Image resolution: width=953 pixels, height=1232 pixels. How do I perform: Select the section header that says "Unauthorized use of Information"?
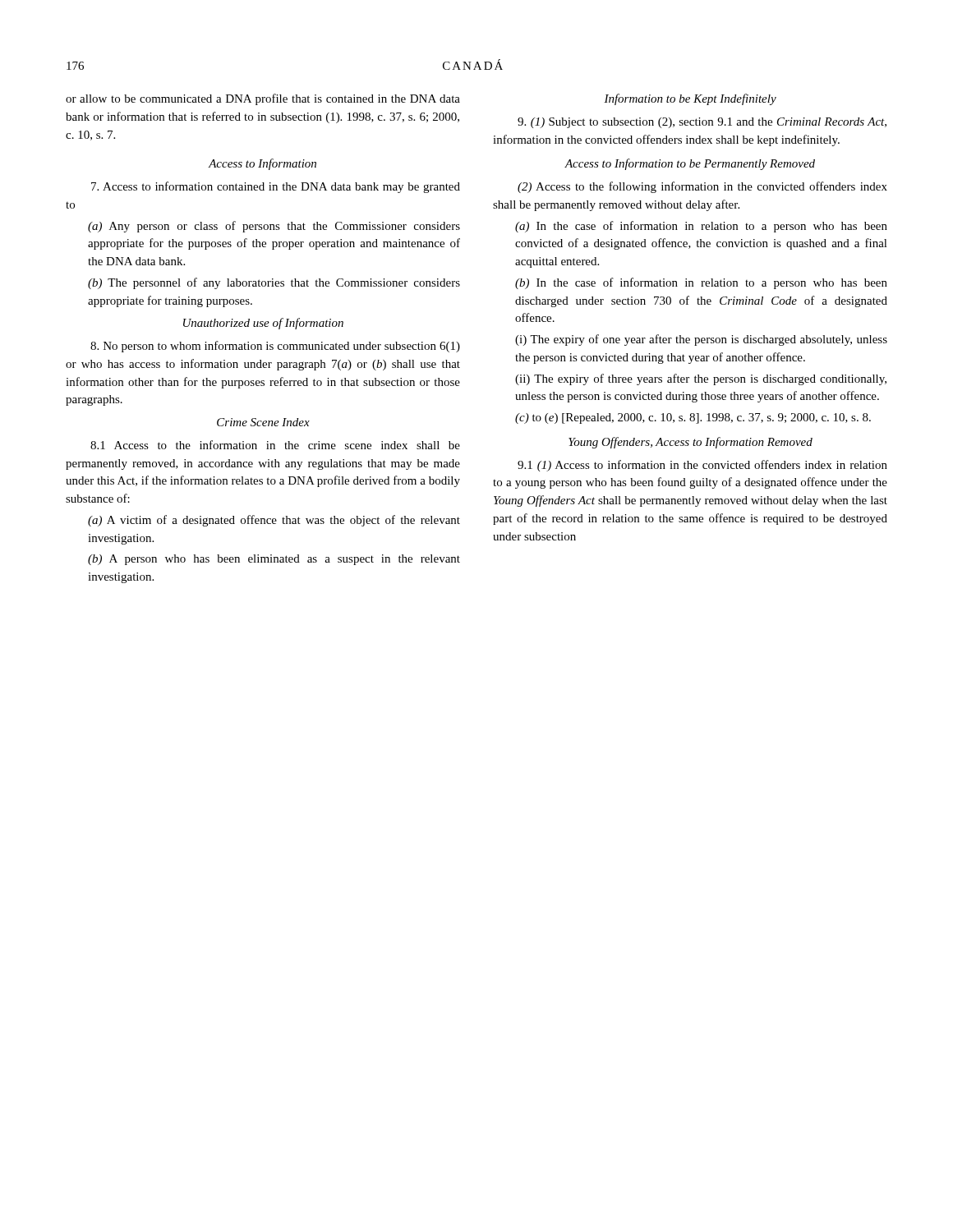click(263, 324)
